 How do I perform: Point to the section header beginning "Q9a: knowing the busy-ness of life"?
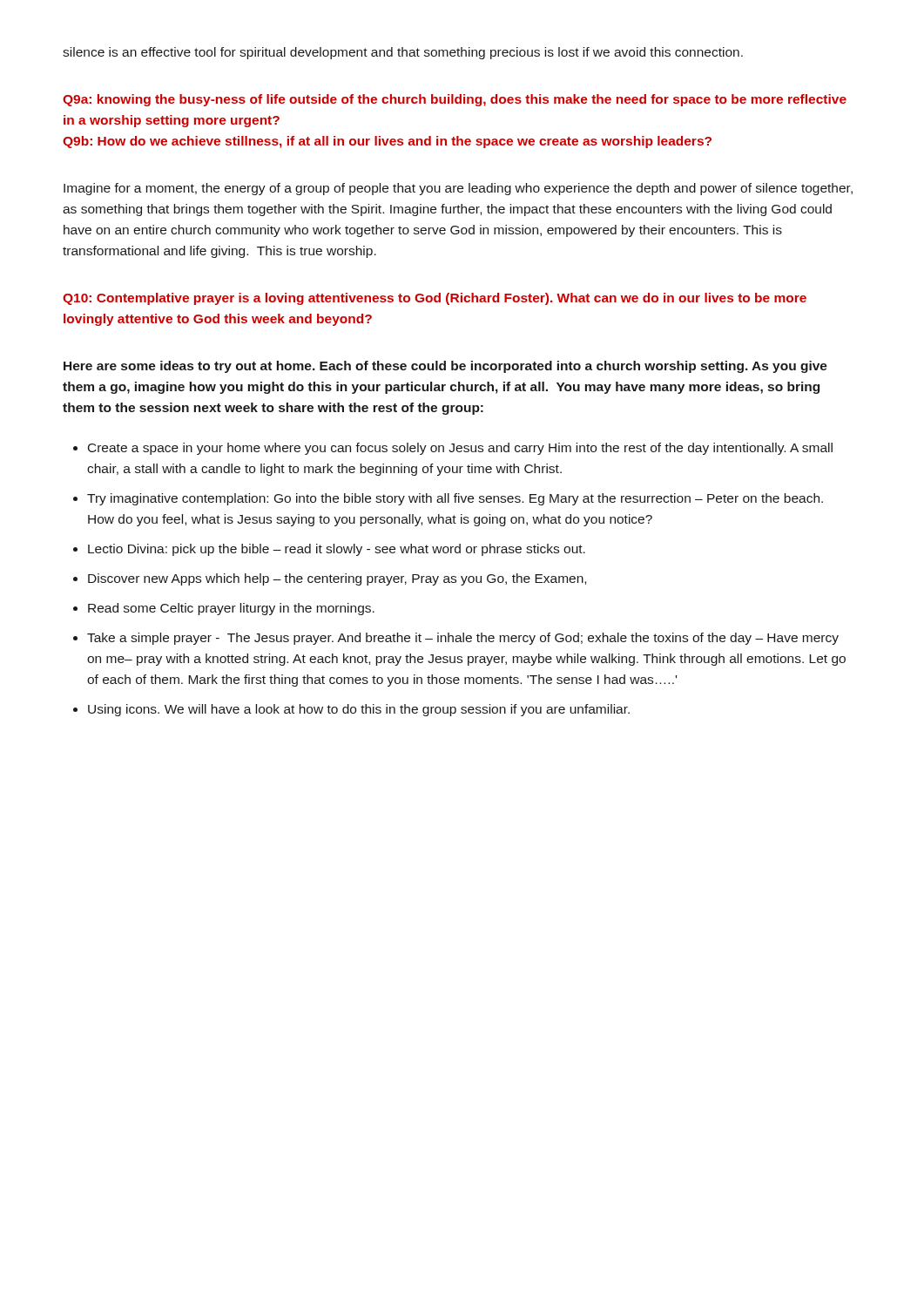455,100
